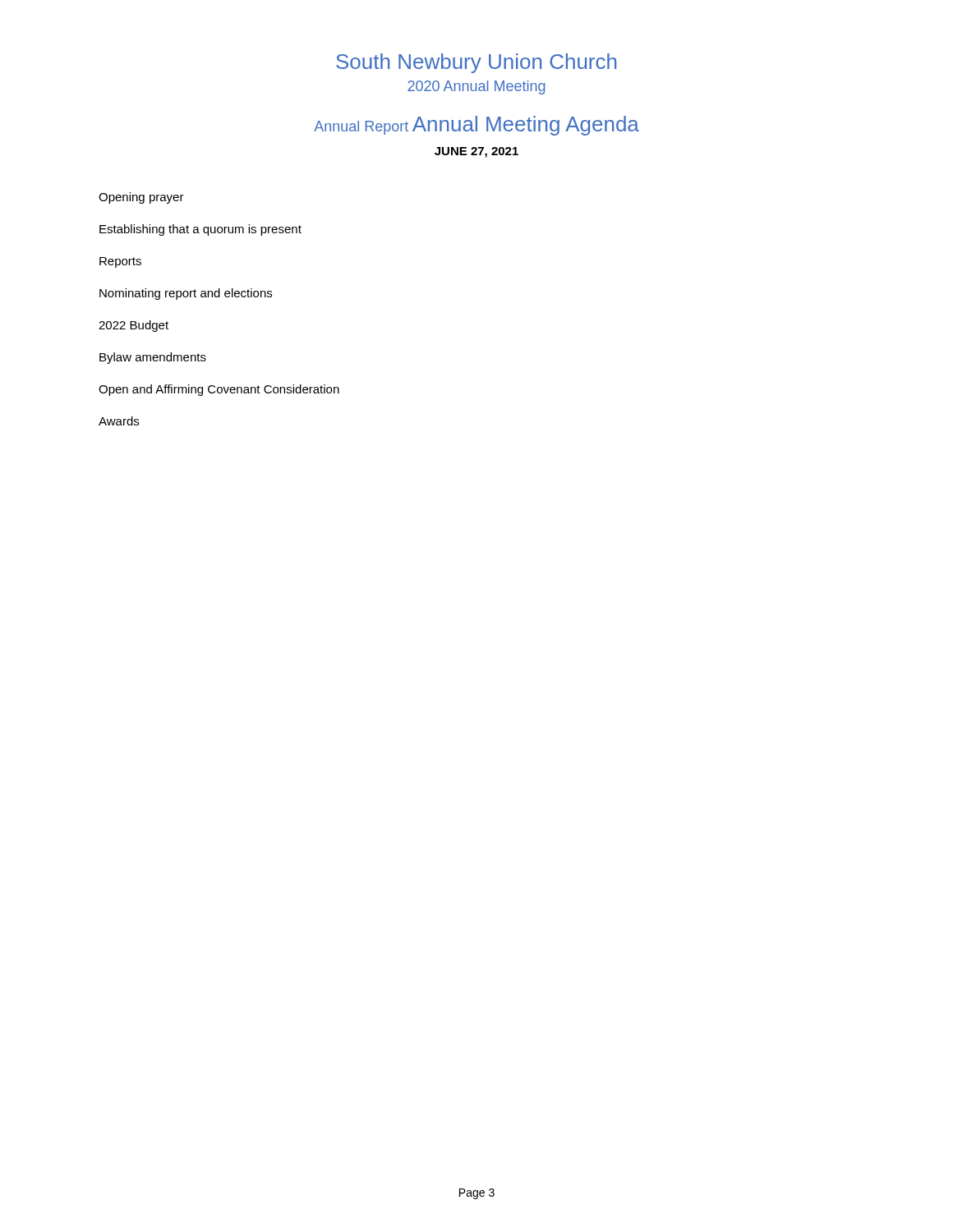
Task: Point to the region starting "2022 Budget"
Action: [134, 325]
